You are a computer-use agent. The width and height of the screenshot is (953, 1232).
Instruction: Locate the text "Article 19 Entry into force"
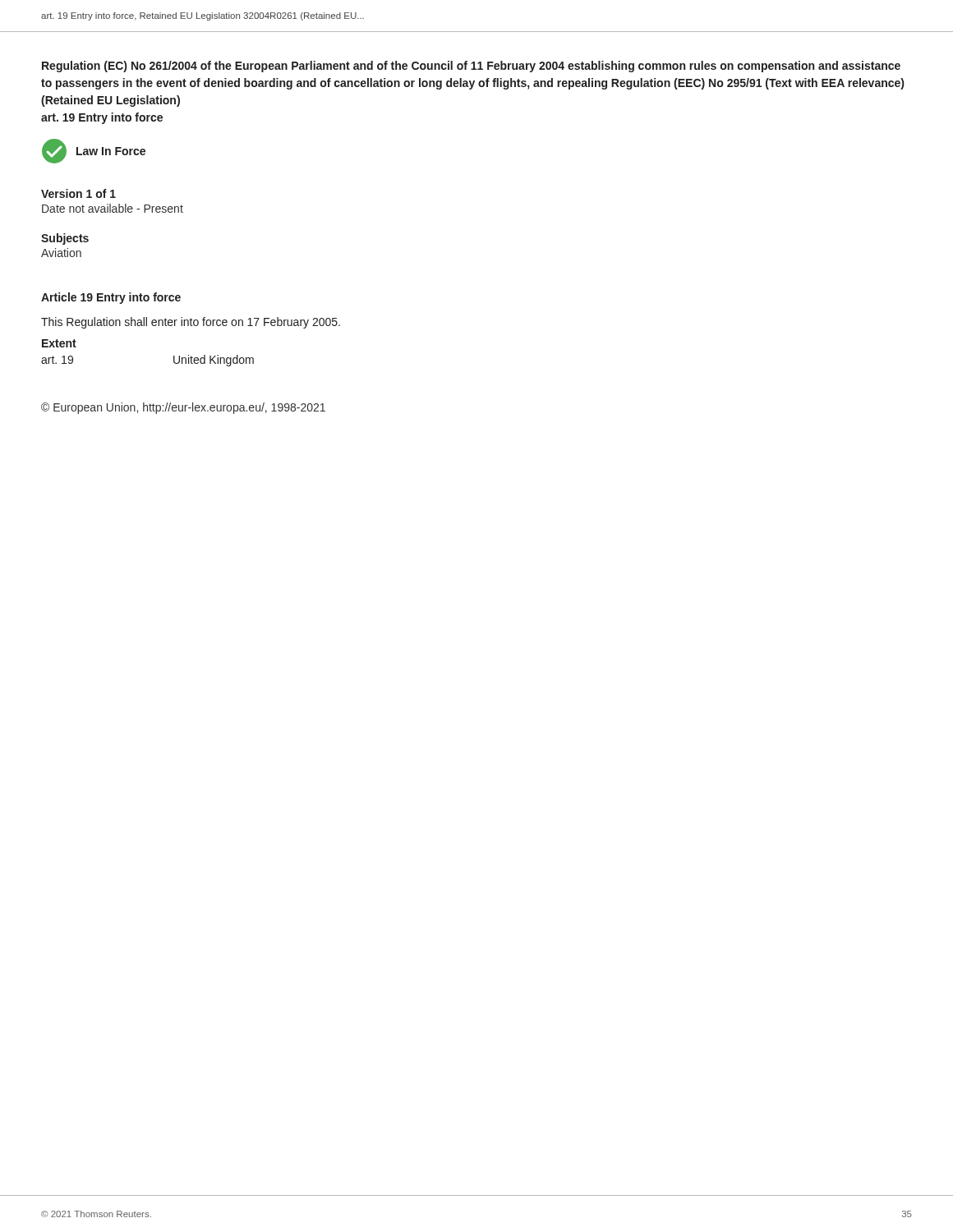111,297
